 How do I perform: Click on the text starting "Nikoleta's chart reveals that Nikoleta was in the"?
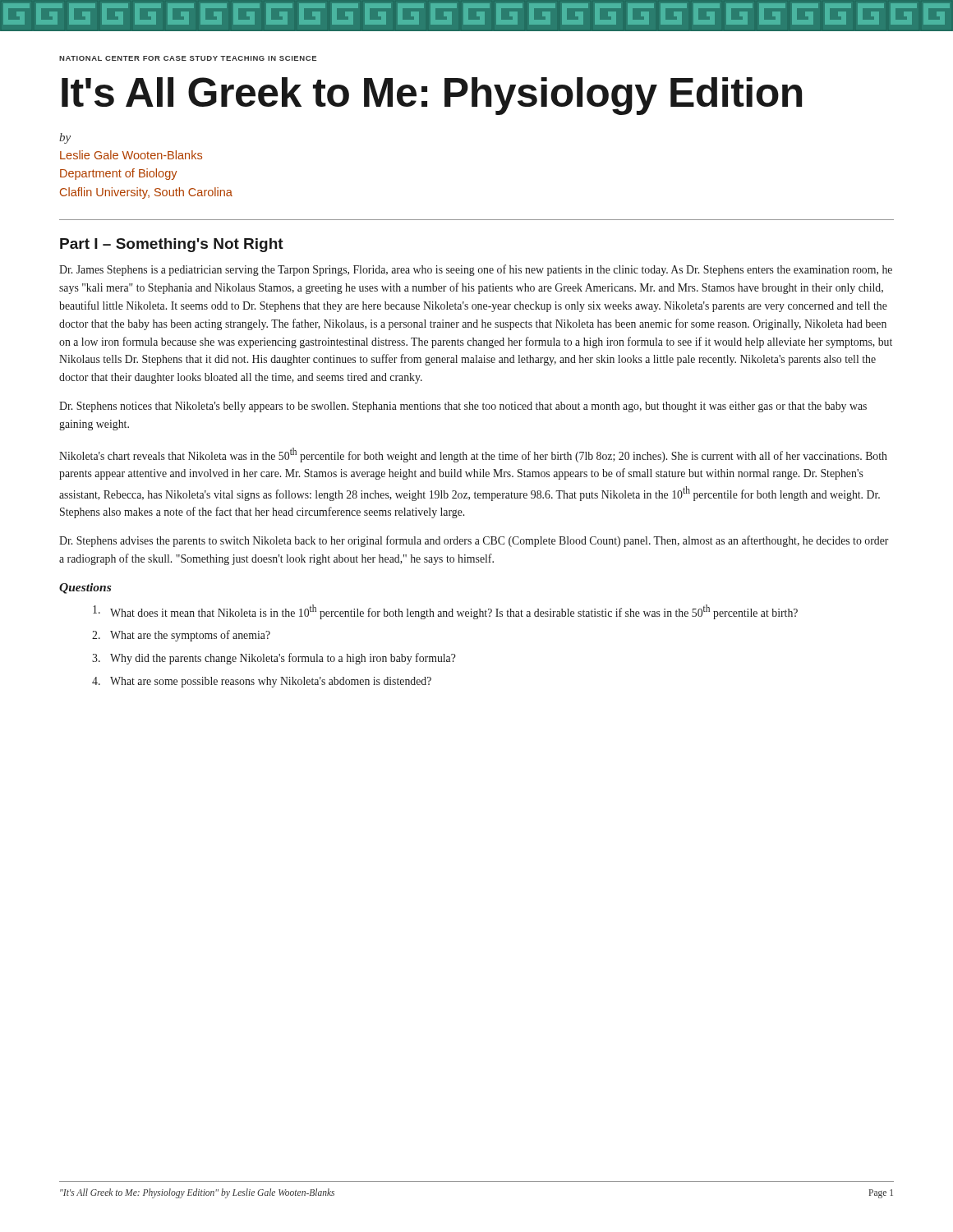[x=473, y=482]
